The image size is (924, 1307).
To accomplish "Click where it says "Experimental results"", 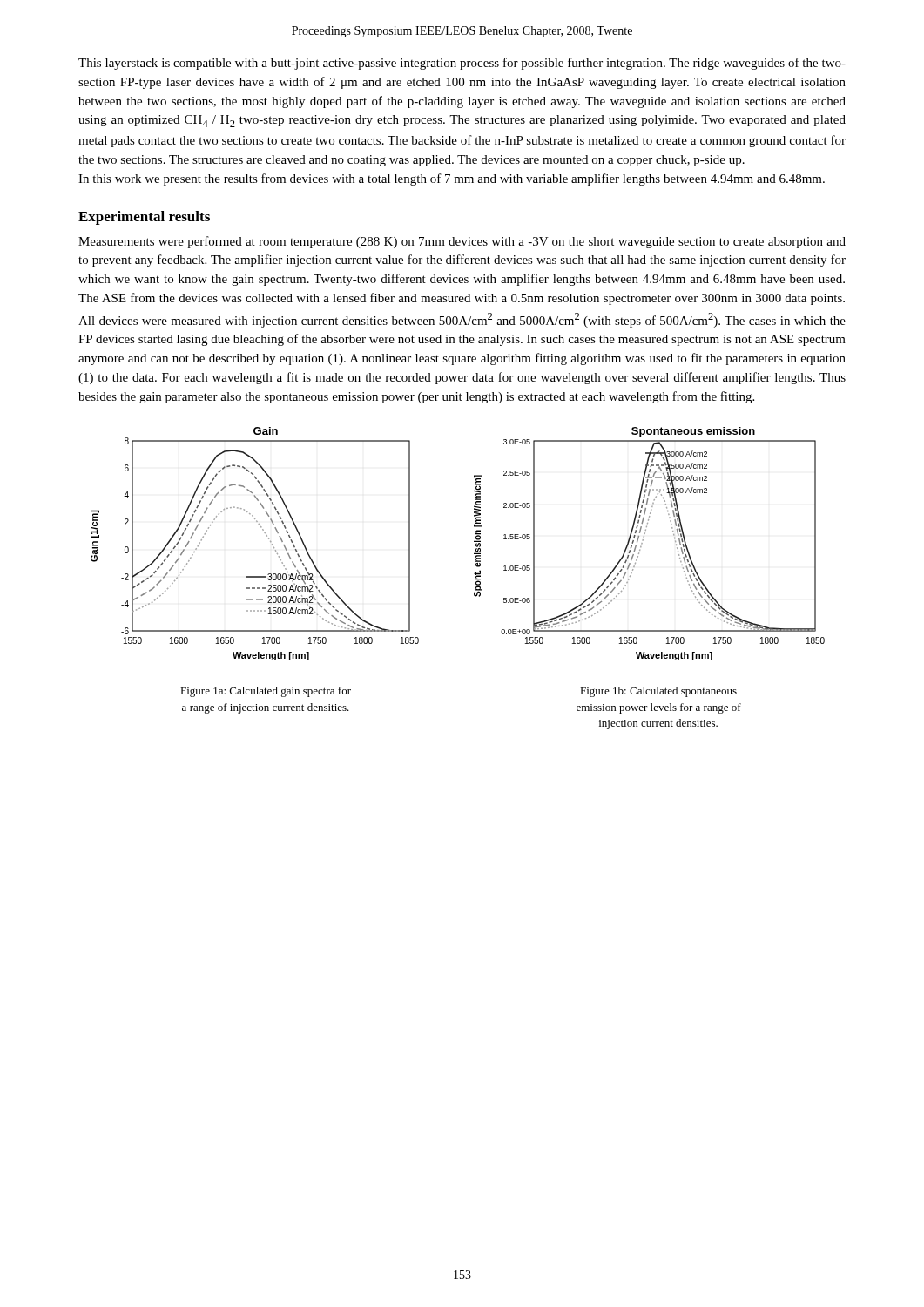I will 144,216.
